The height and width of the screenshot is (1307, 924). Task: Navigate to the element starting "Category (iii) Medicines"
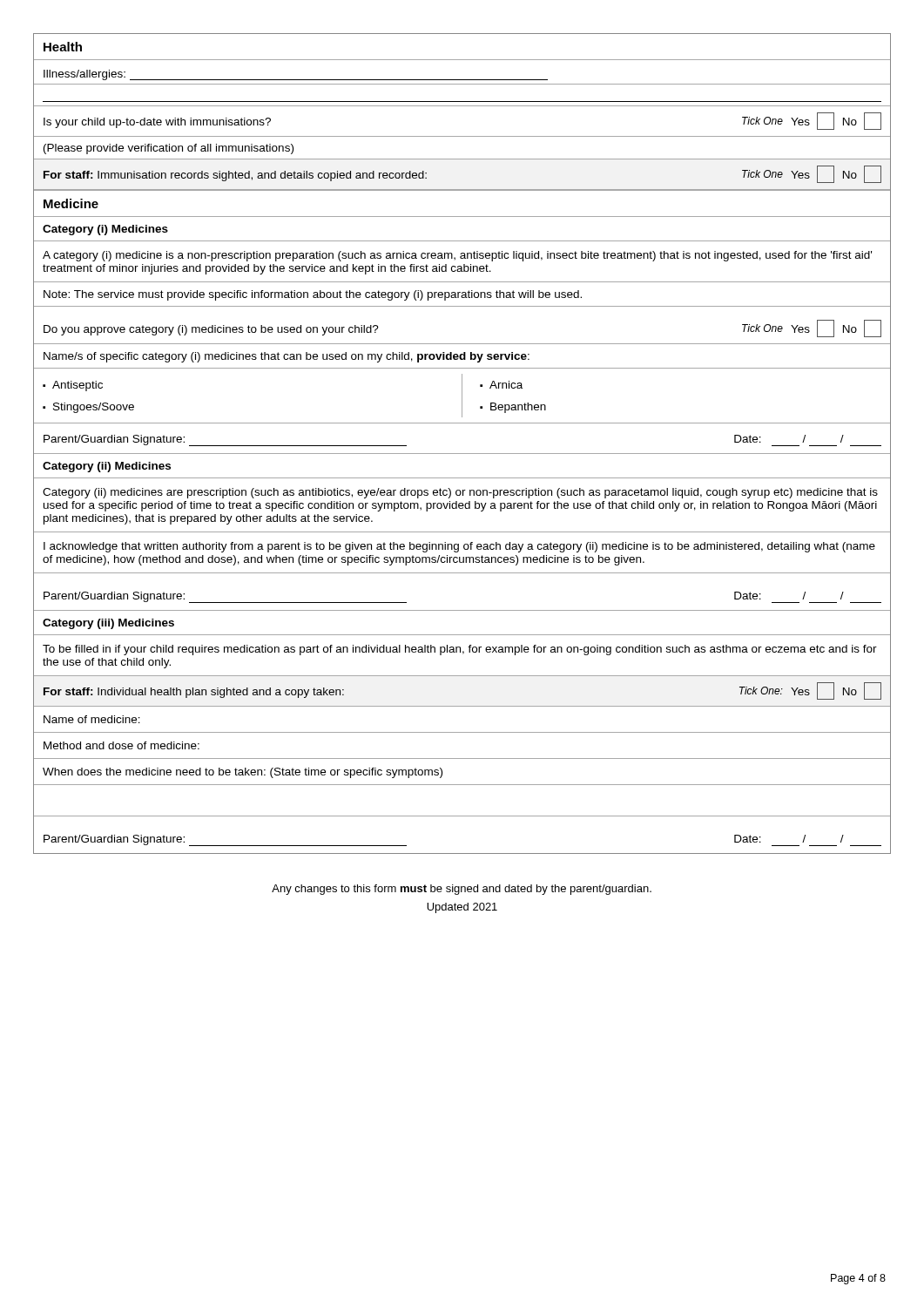click(109, 623)
